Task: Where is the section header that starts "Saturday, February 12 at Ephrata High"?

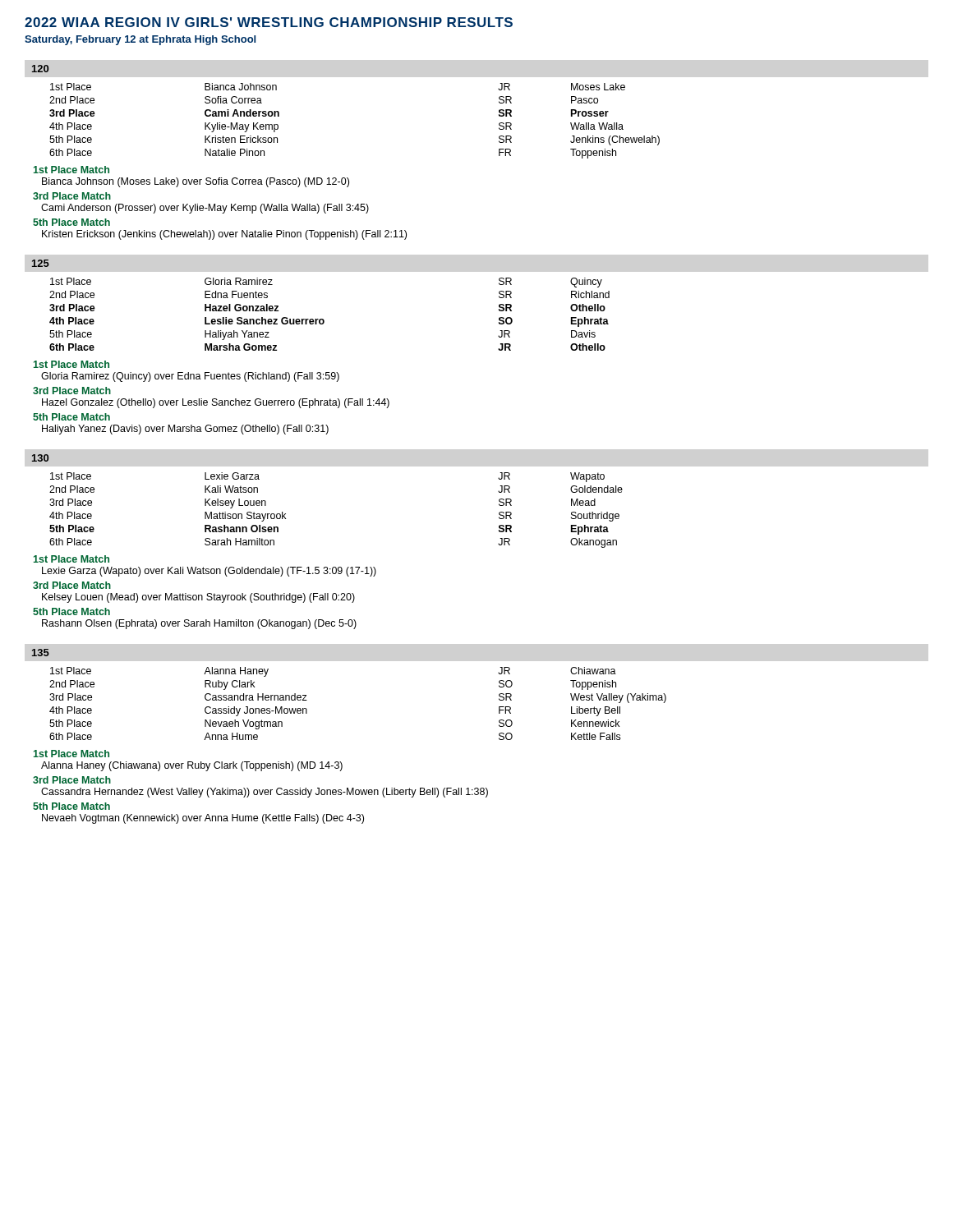Action: 141,39
